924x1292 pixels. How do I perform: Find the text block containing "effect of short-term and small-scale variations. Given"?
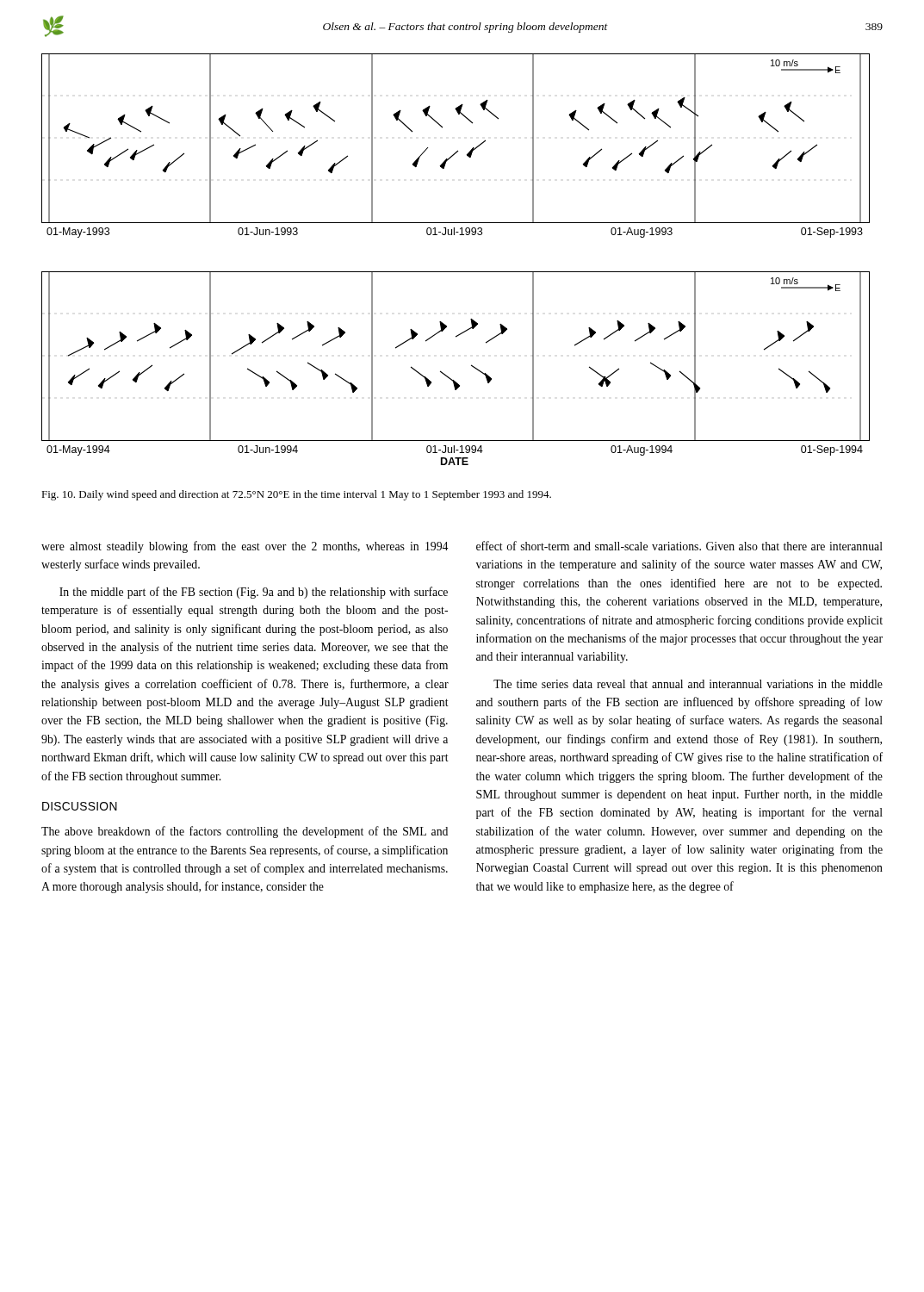coord(679,717)
